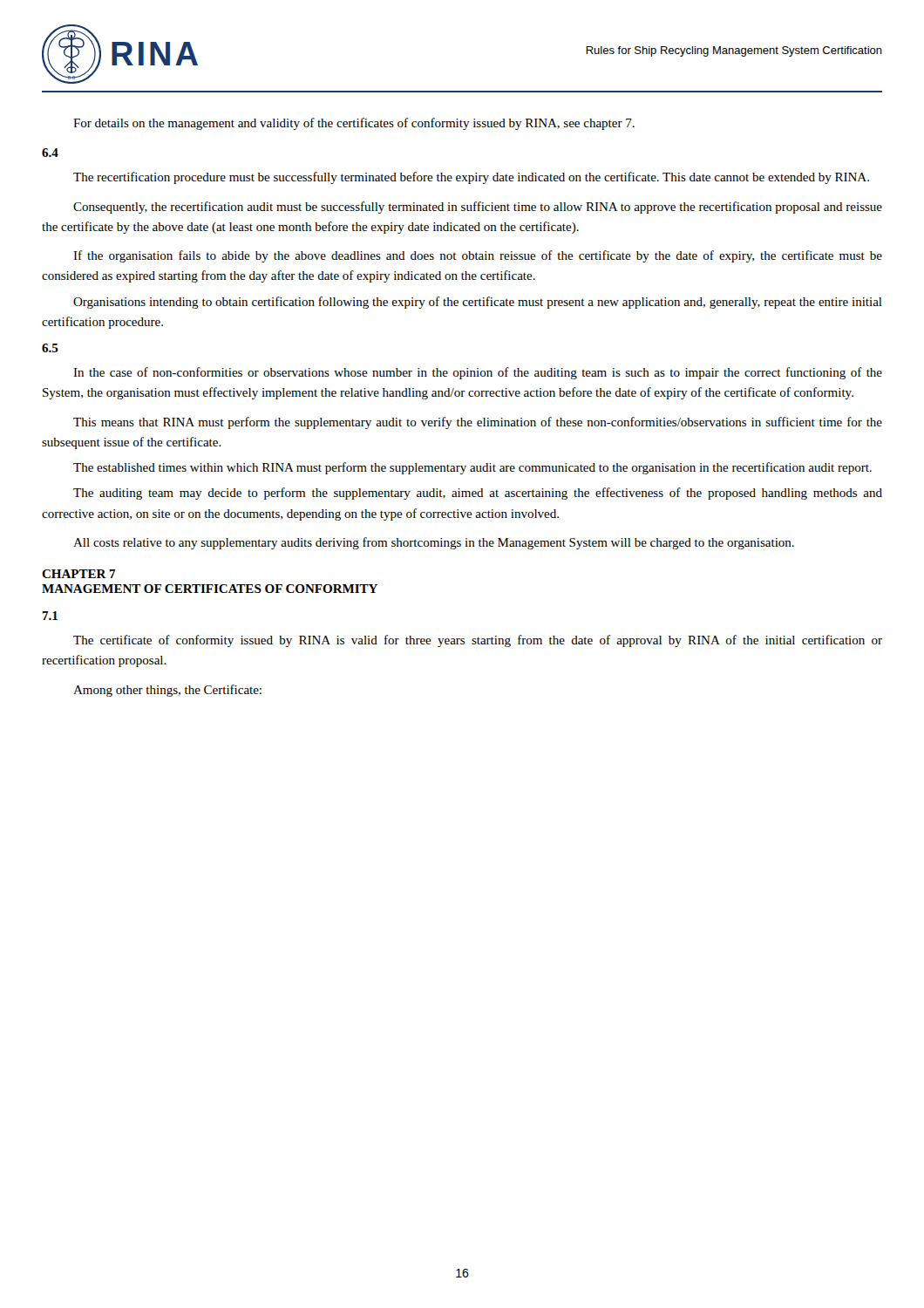Point to the text starting "For details on the management and"
Viewport: 924px width, 1308px height.
[x=354, y=123]
